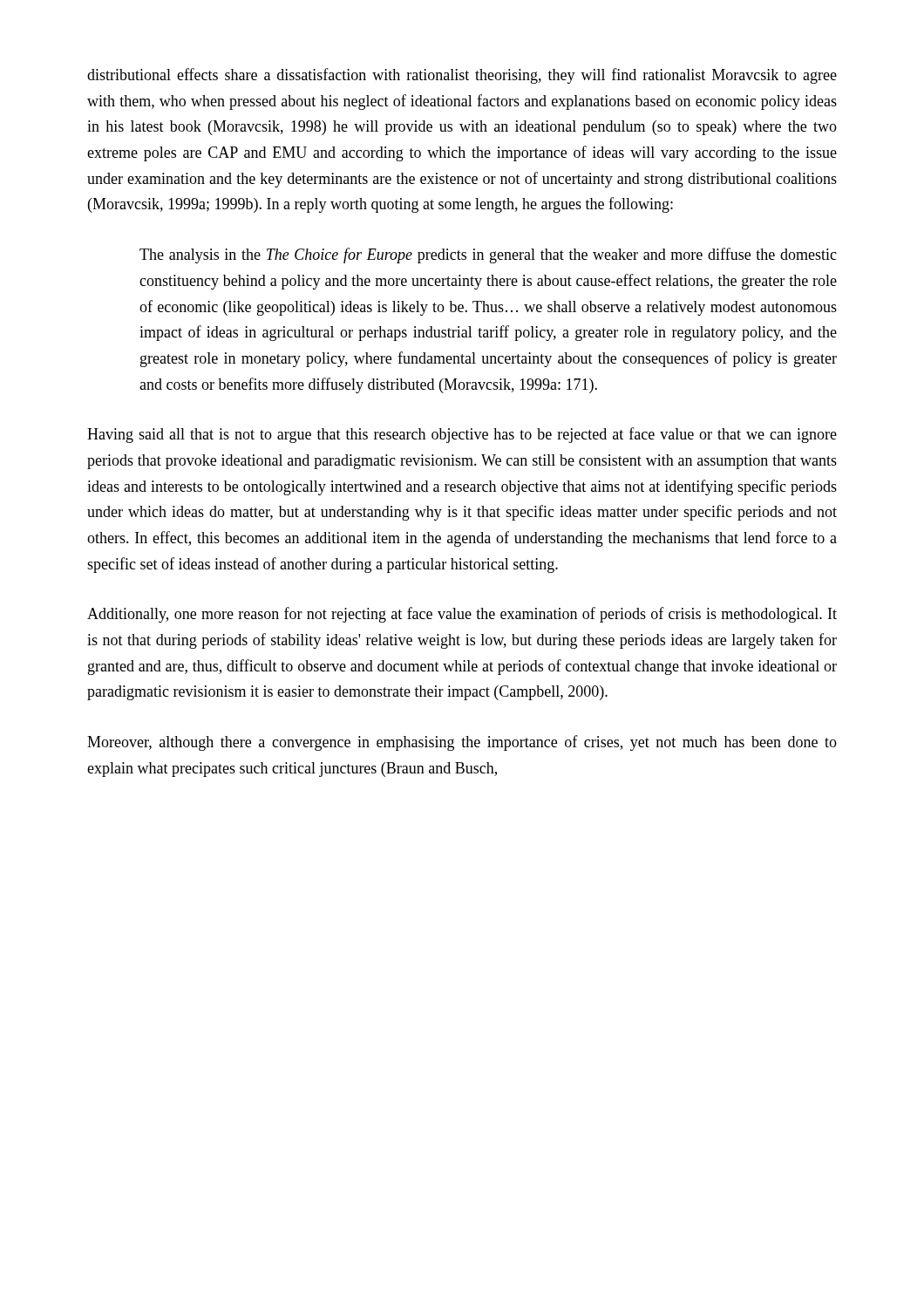This screenshot has width=924, height=1308.
Task: Point to the element starting "distributional effects share a dissatisfaction with"
Action: tap(462, 140)
